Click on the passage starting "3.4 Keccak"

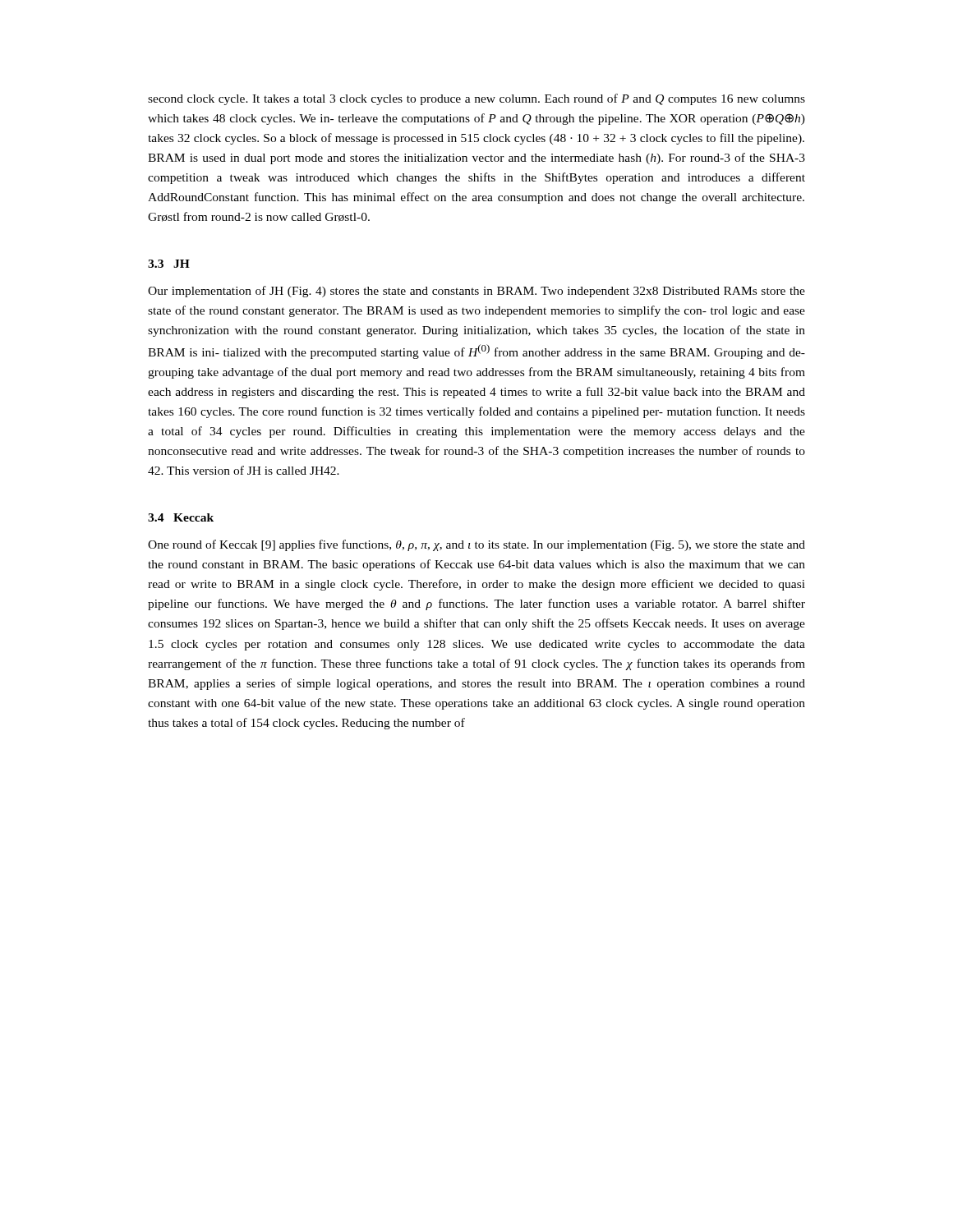[x=181, y=517]
